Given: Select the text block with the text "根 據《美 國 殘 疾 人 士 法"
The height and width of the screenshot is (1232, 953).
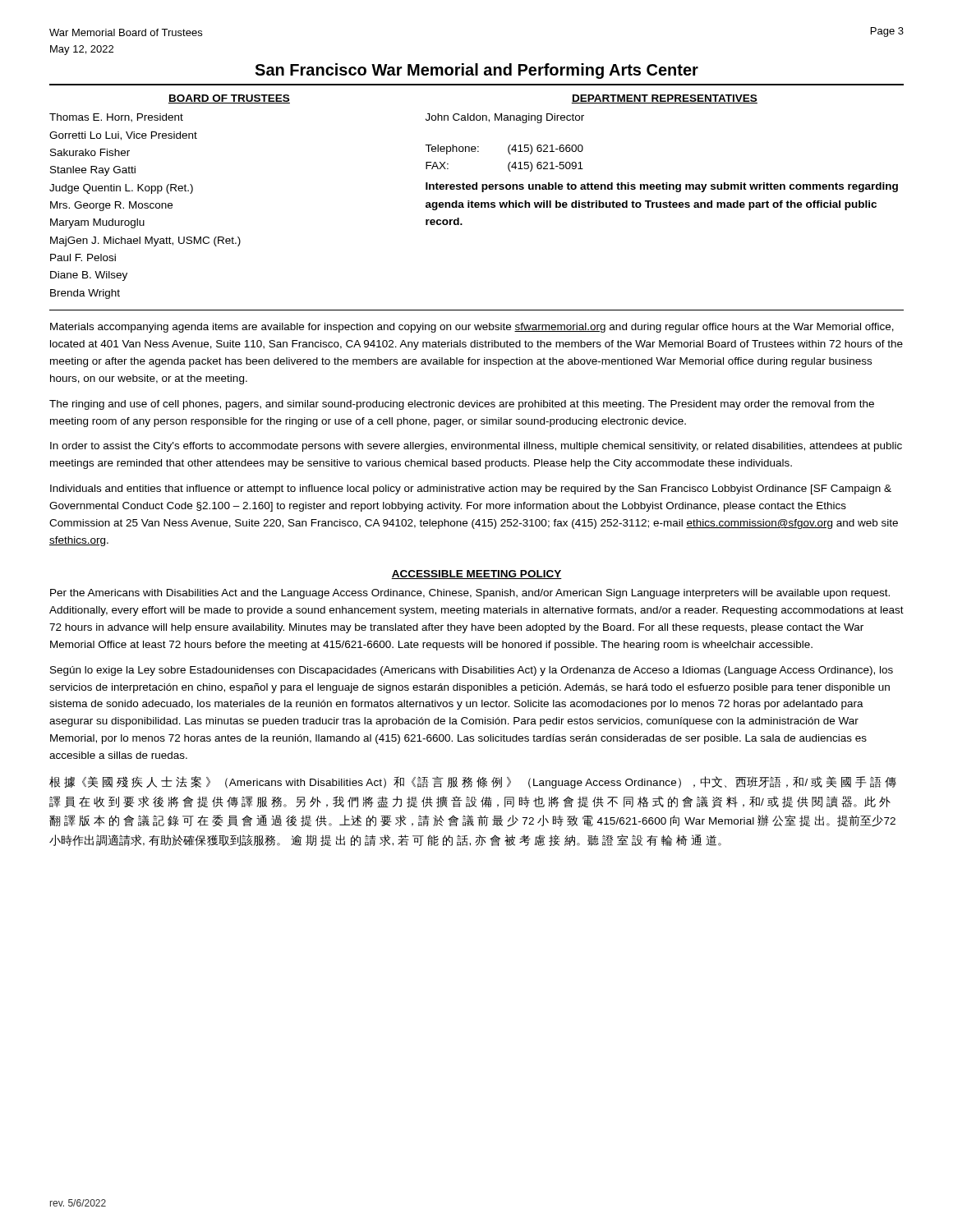Looking at the screenshot, I should [473, 812].
